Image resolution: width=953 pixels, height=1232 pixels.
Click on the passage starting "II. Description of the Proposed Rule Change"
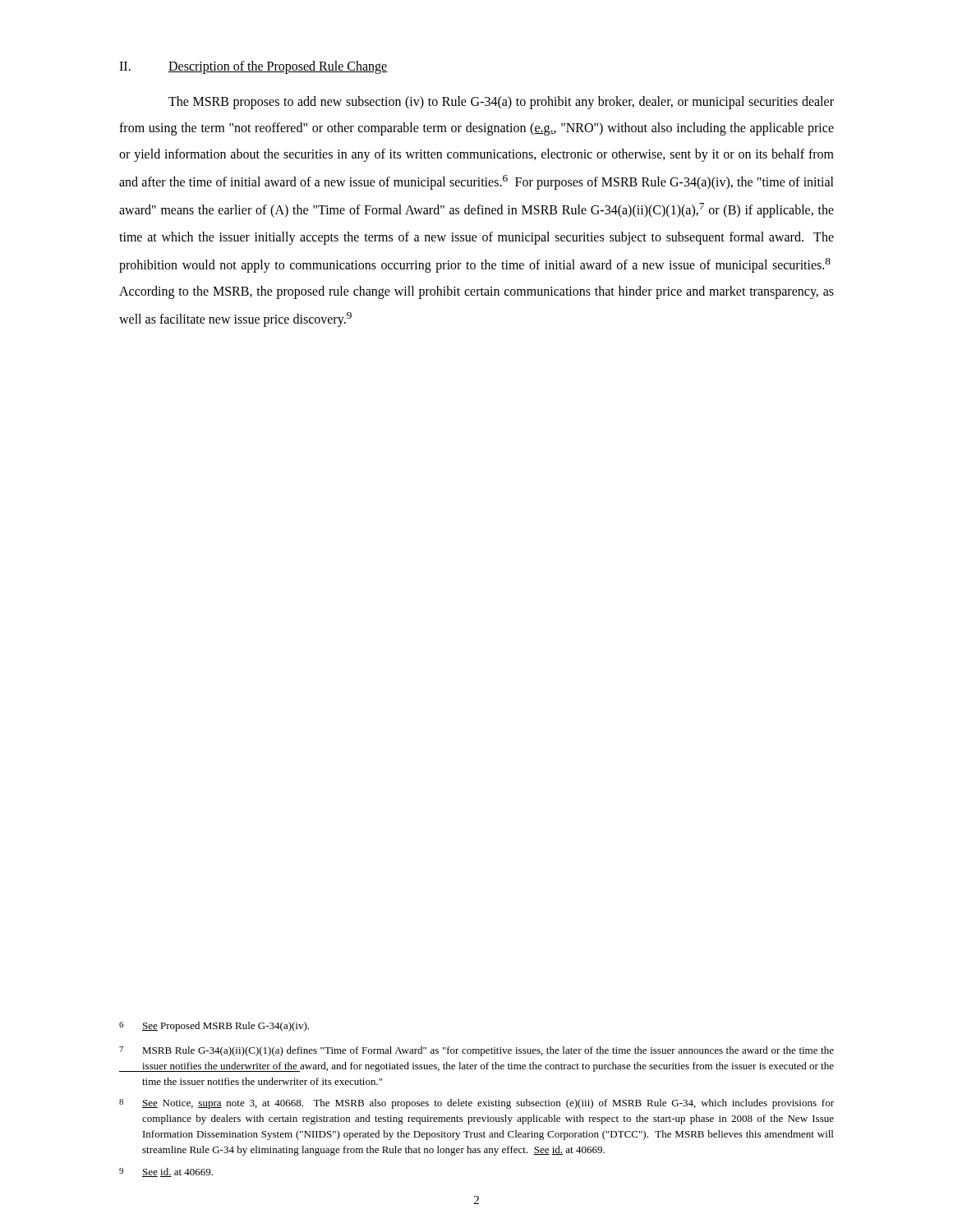tap(253, 67)
